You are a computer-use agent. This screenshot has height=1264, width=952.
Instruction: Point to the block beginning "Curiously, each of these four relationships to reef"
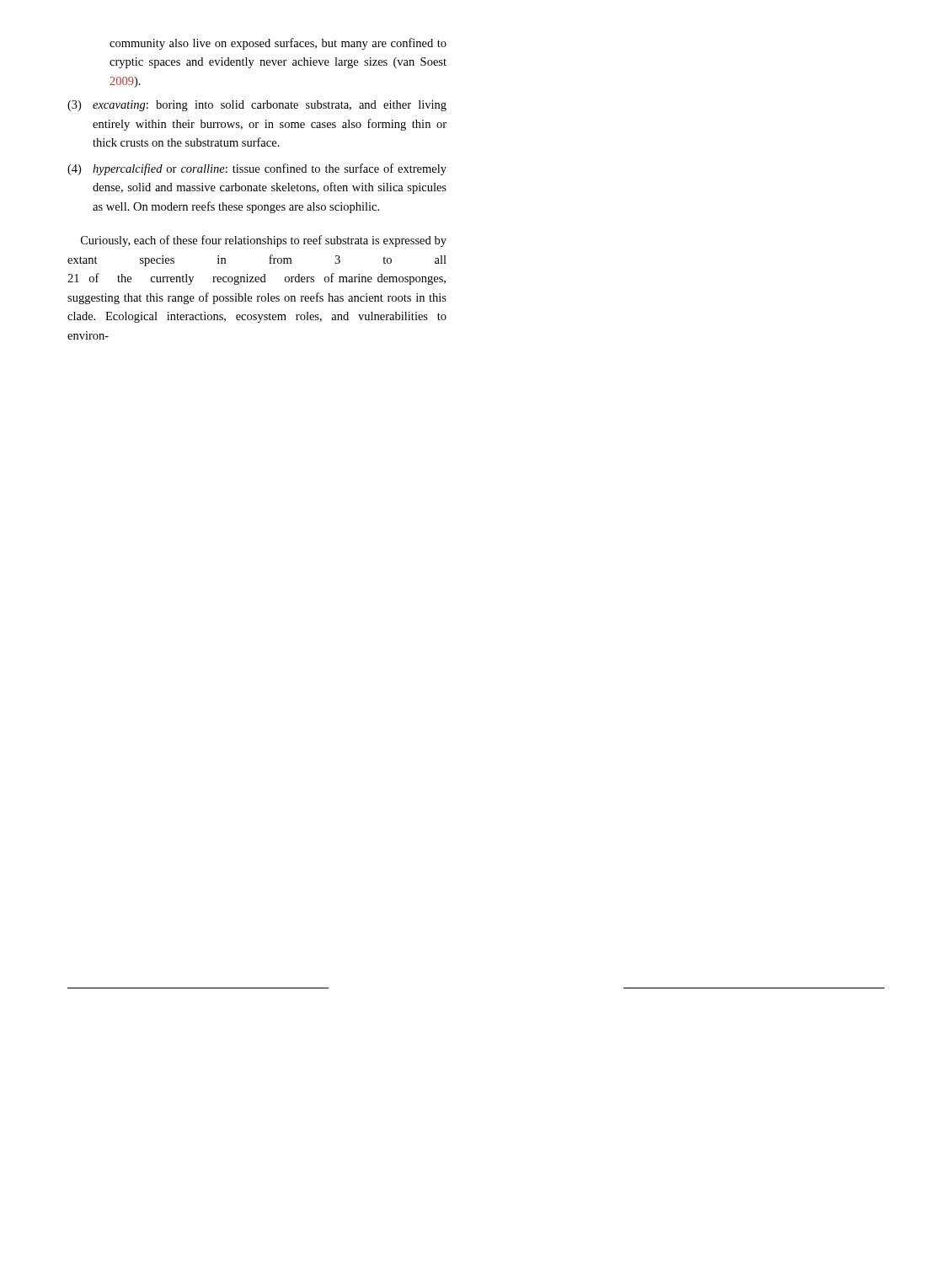(x=257, y=288)
